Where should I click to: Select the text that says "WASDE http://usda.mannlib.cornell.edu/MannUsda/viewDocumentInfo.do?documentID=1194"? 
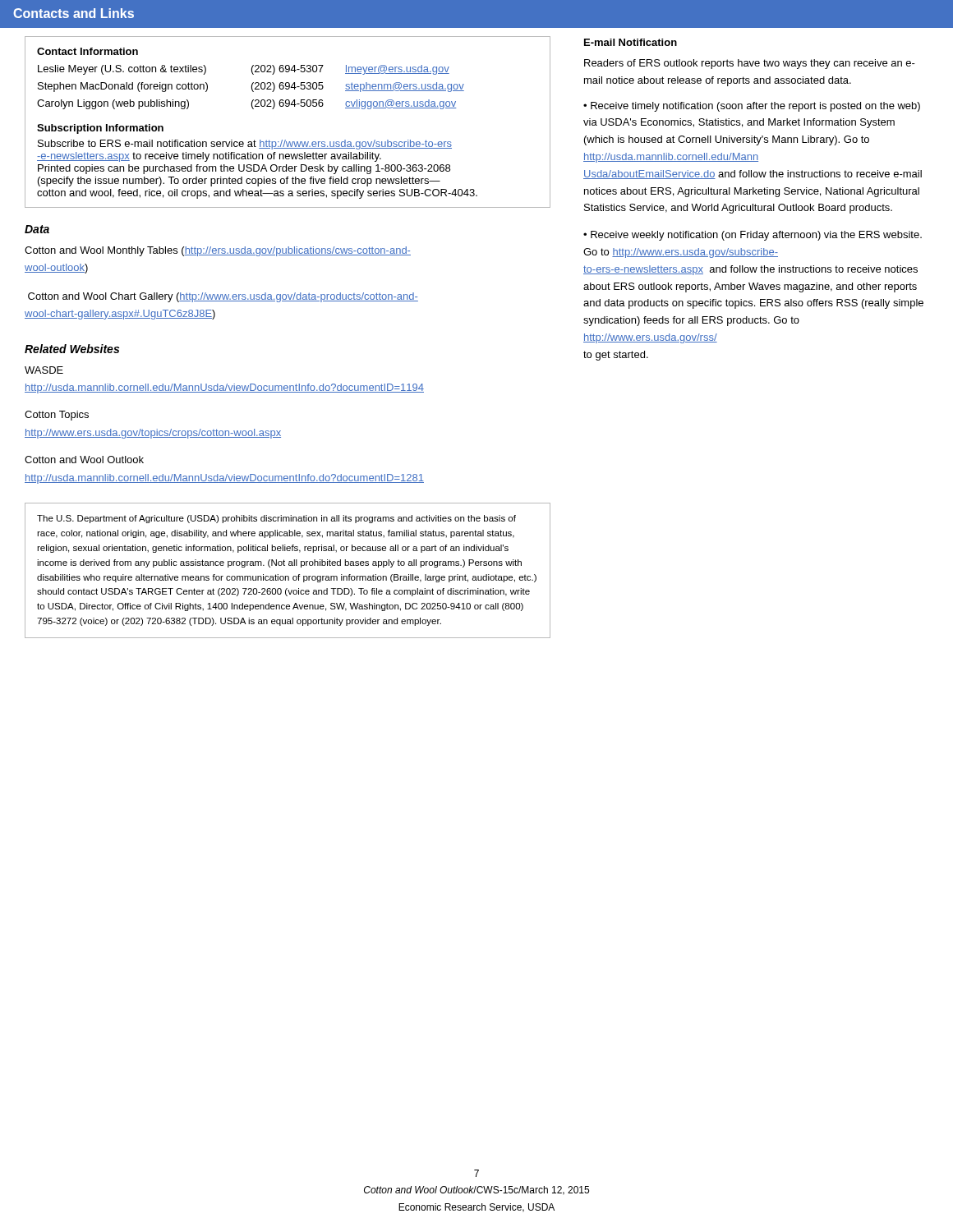coord(288,378)
